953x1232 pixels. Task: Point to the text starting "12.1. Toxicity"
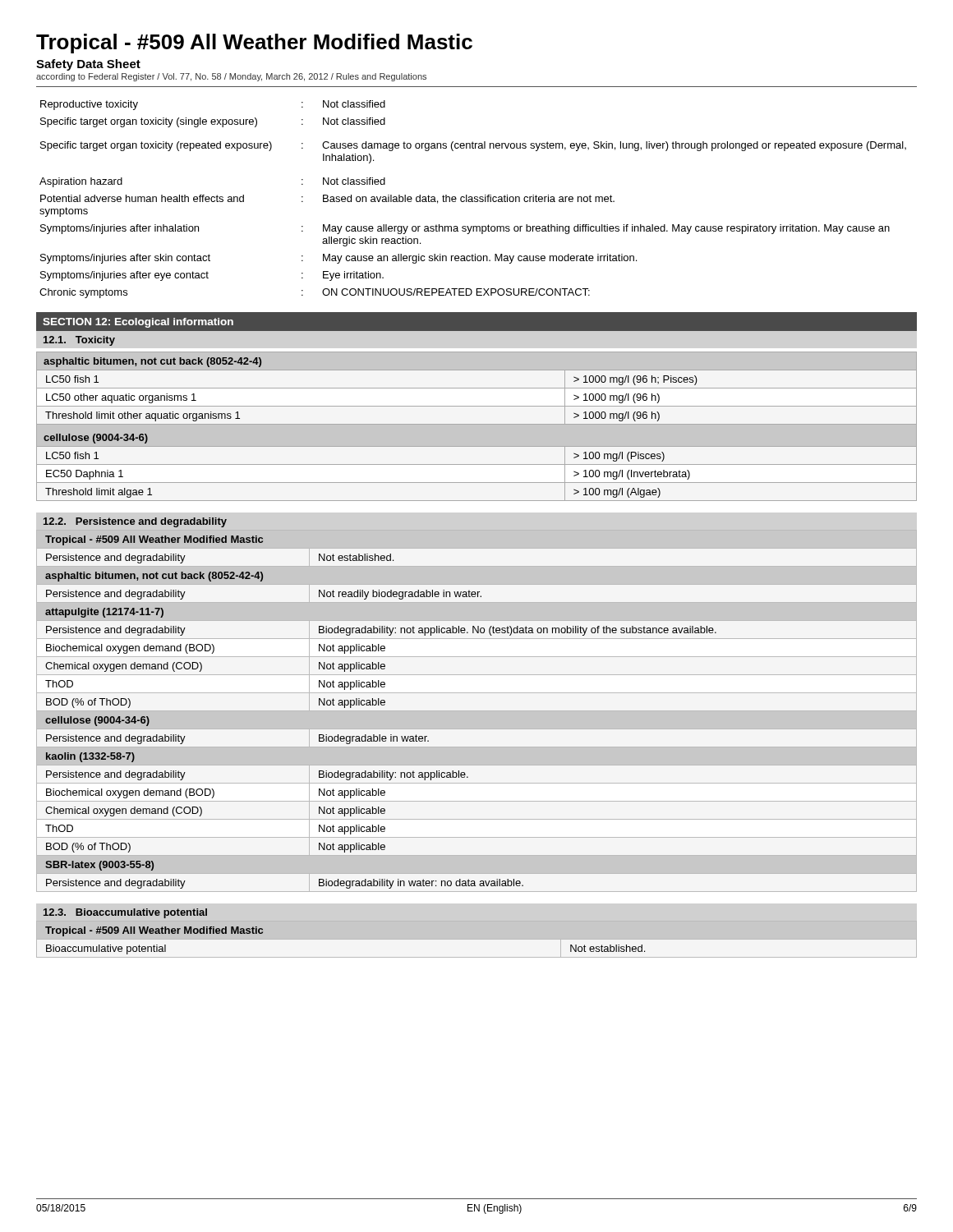coord(79,340)
